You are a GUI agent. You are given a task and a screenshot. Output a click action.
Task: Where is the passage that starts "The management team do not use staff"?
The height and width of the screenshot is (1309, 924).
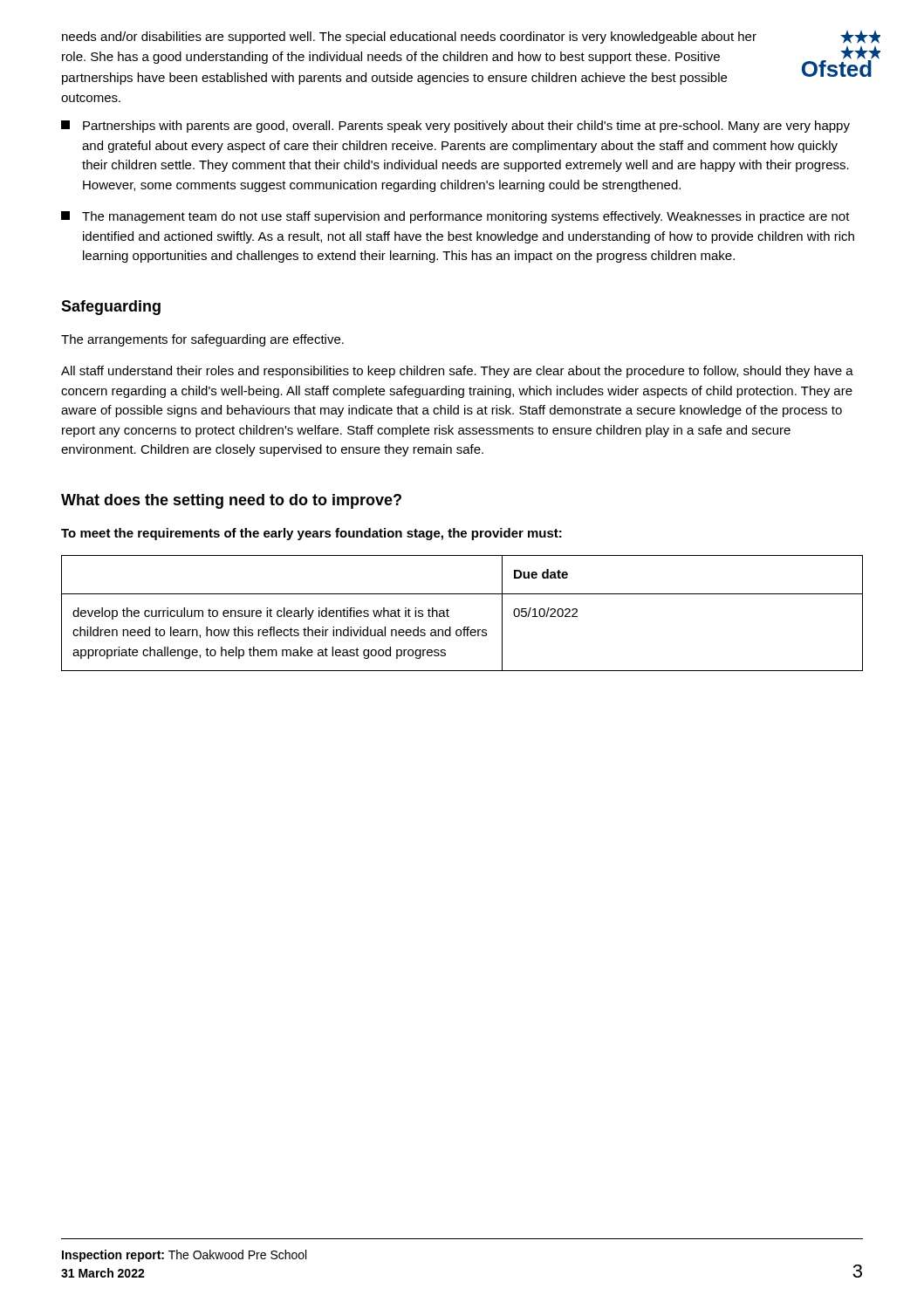[x=462, y=236]
